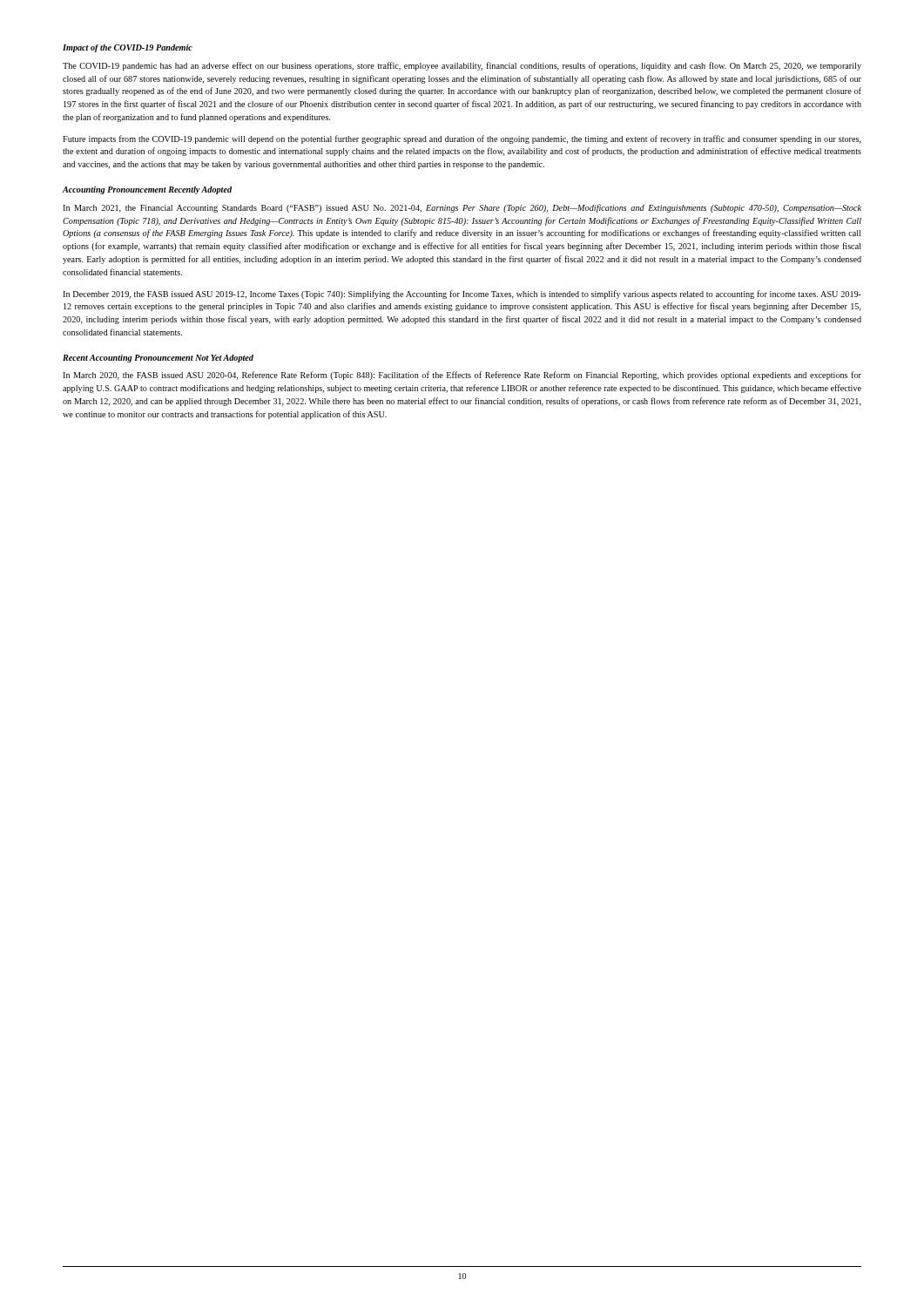The width and height of the screenshot is (924, 1307).
Task: Click on the text block with the text "In December 2019, the FASB issued"
Action: [x=462, y=313]
